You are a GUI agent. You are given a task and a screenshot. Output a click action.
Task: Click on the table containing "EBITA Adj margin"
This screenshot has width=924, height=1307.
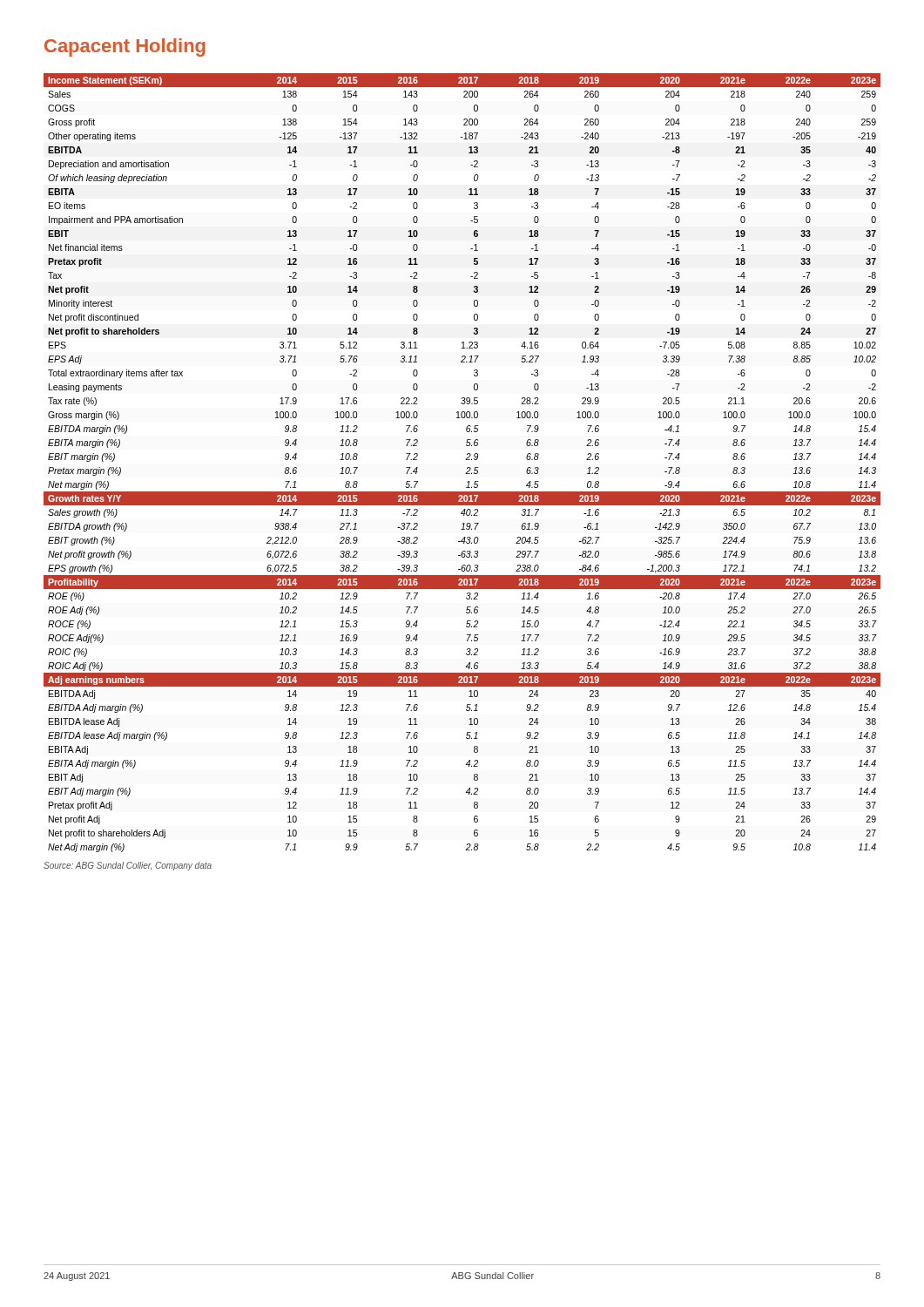pyautogui.click(x=462, y=464)
